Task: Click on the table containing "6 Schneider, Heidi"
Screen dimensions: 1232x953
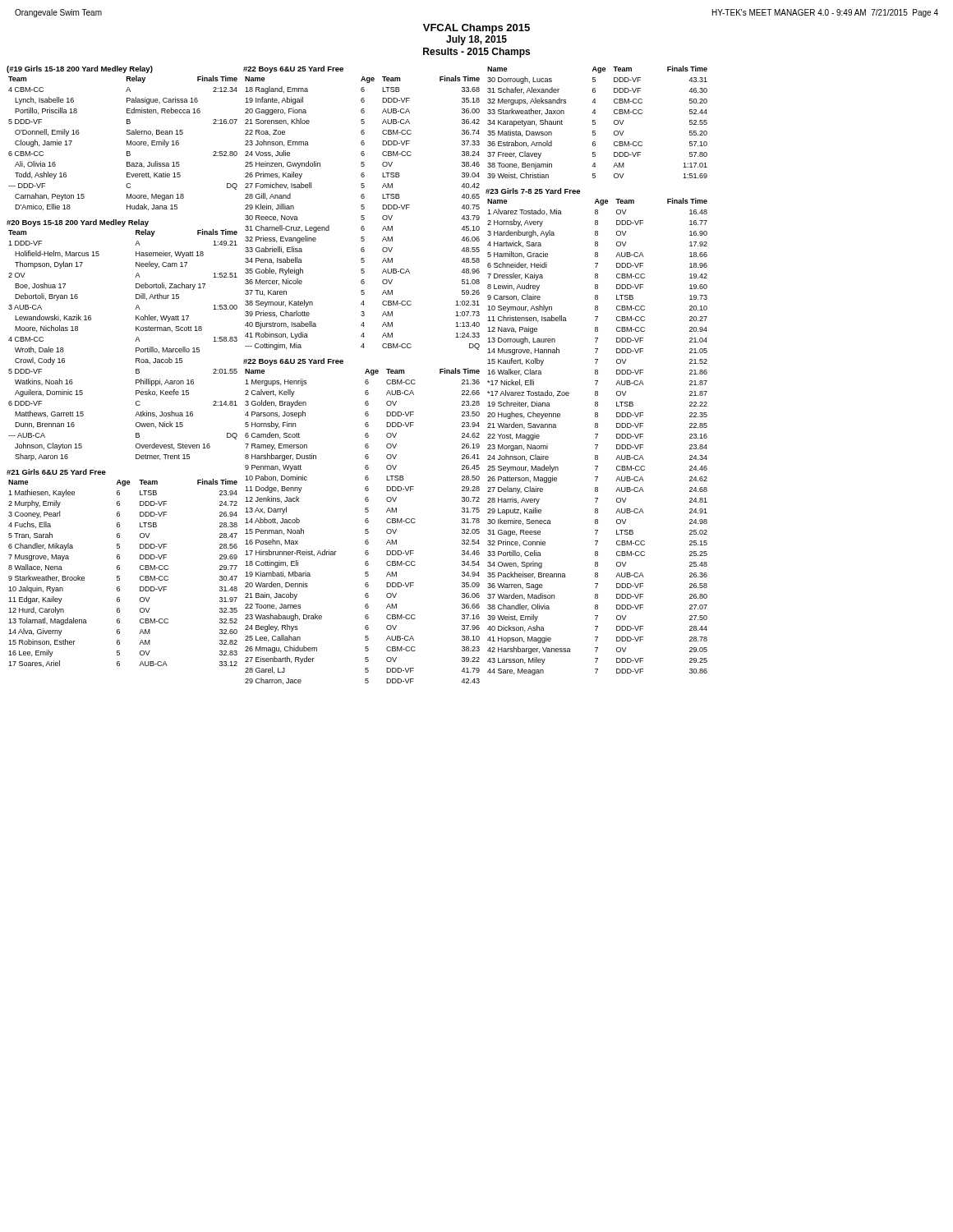Action: tap(597, 436)
